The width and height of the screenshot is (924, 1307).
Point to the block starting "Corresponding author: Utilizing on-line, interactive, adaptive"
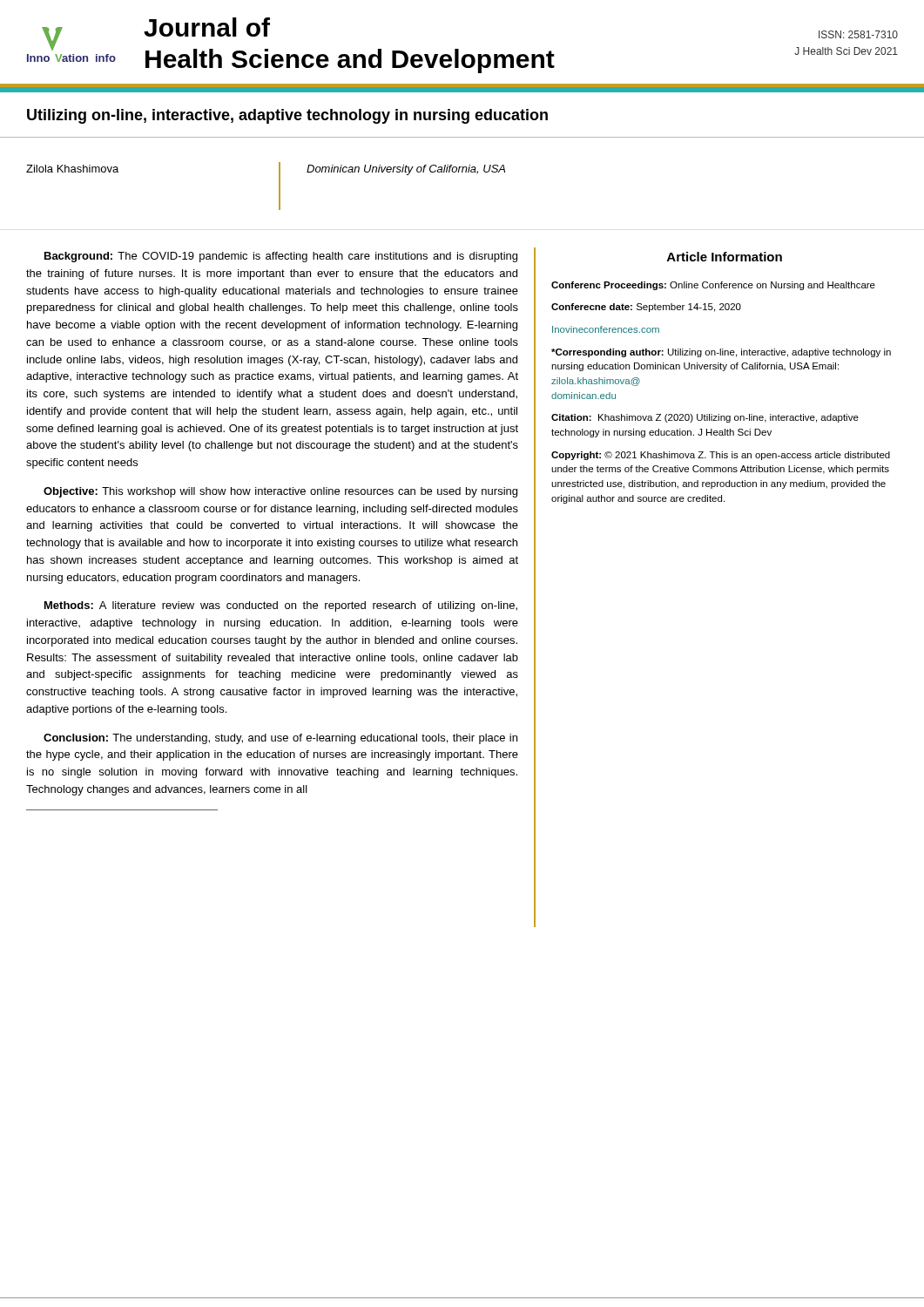(x=721, y=374)
